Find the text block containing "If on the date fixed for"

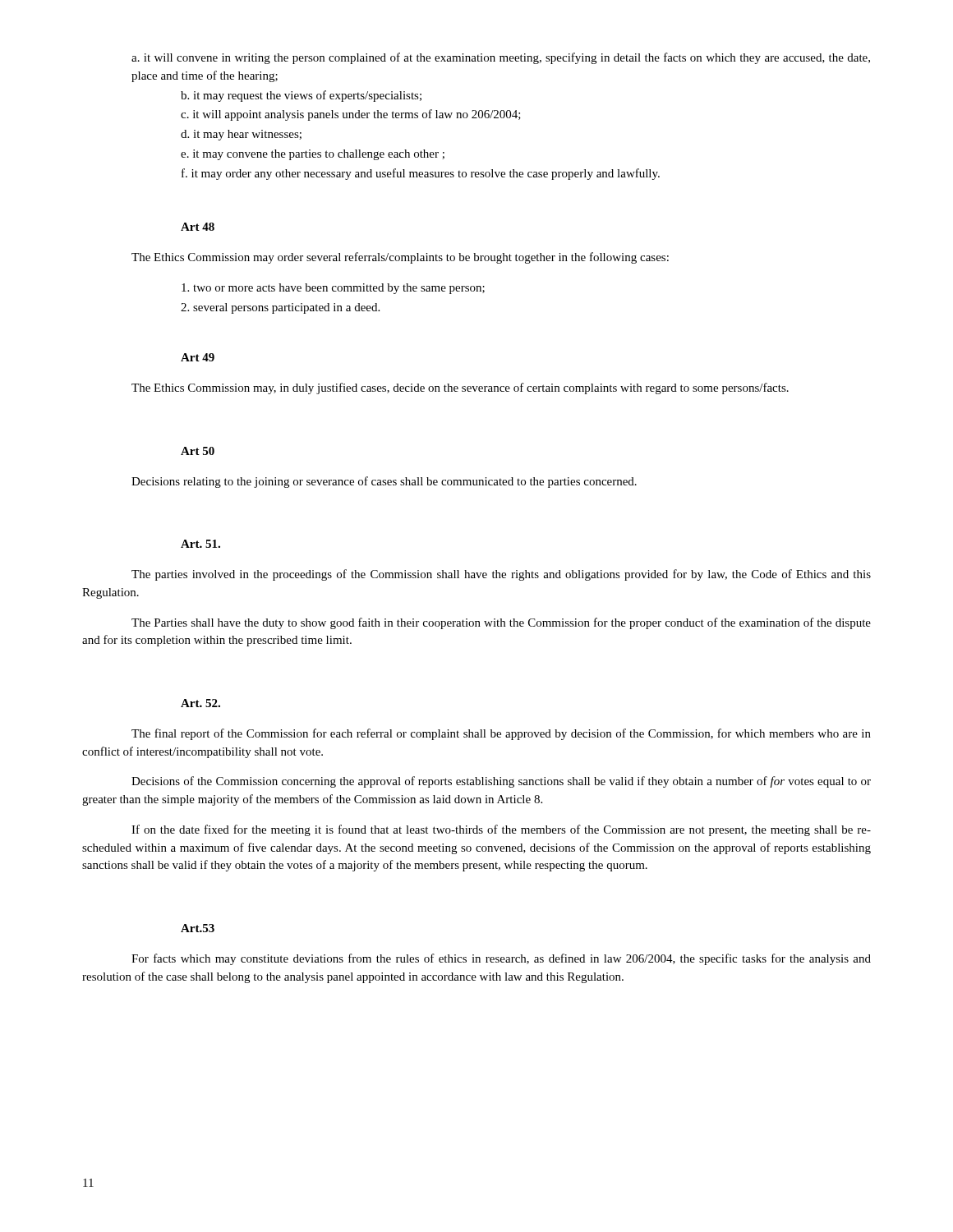tap(476, 848)
